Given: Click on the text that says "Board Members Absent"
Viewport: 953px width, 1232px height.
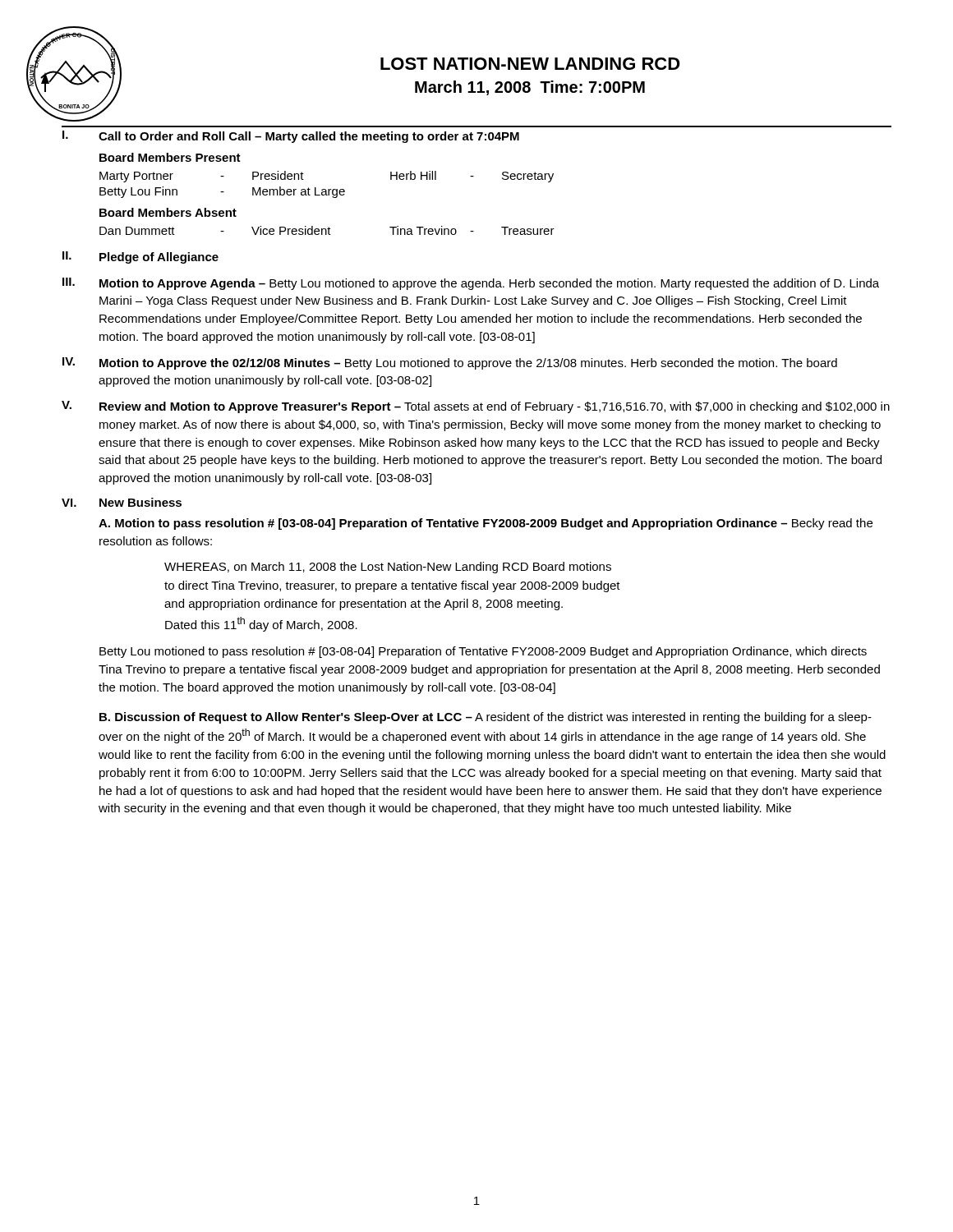Looking at the screenshot, I should tap(167, 212).
